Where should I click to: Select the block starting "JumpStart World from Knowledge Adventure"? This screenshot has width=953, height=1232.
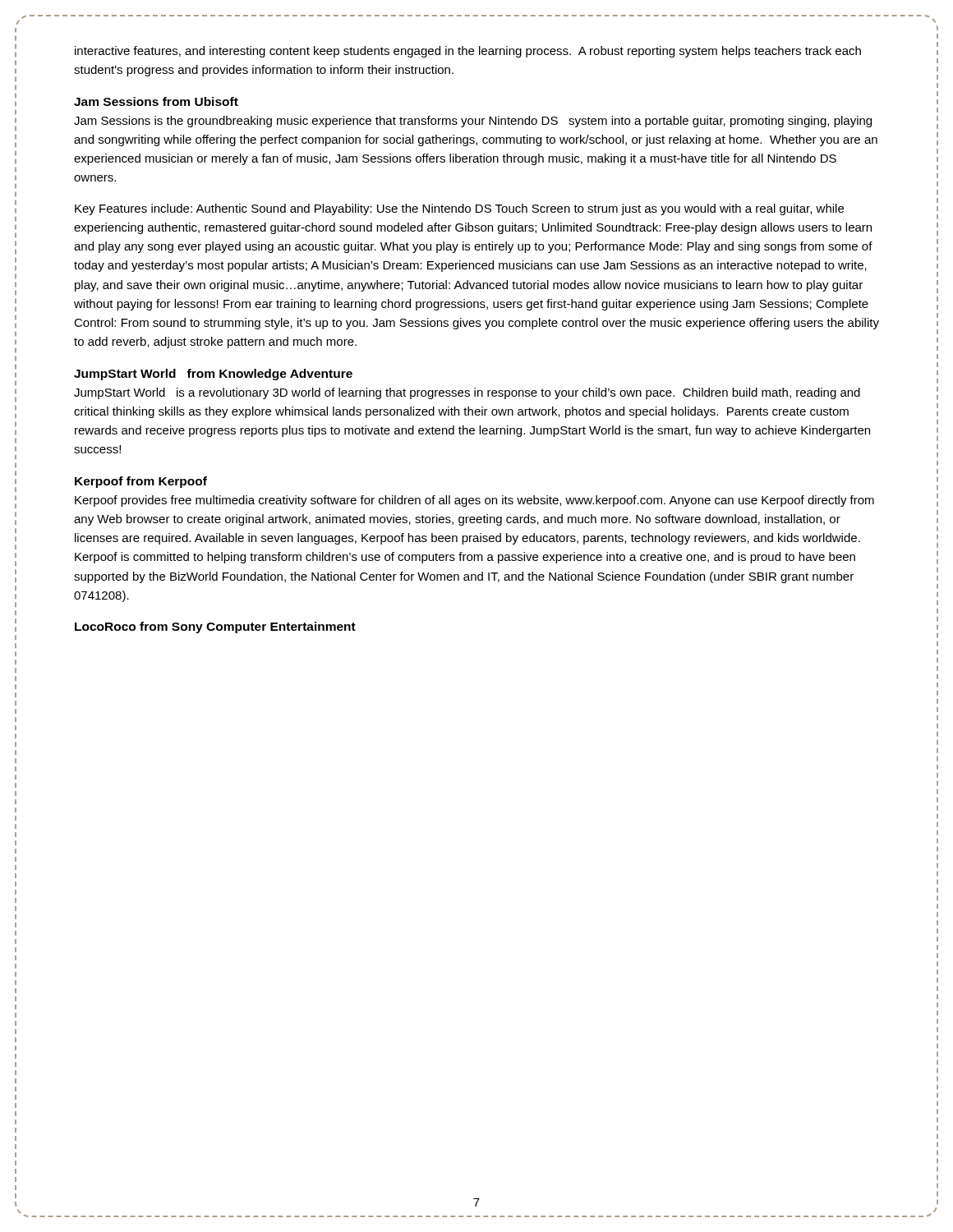[x=213, y=373]
